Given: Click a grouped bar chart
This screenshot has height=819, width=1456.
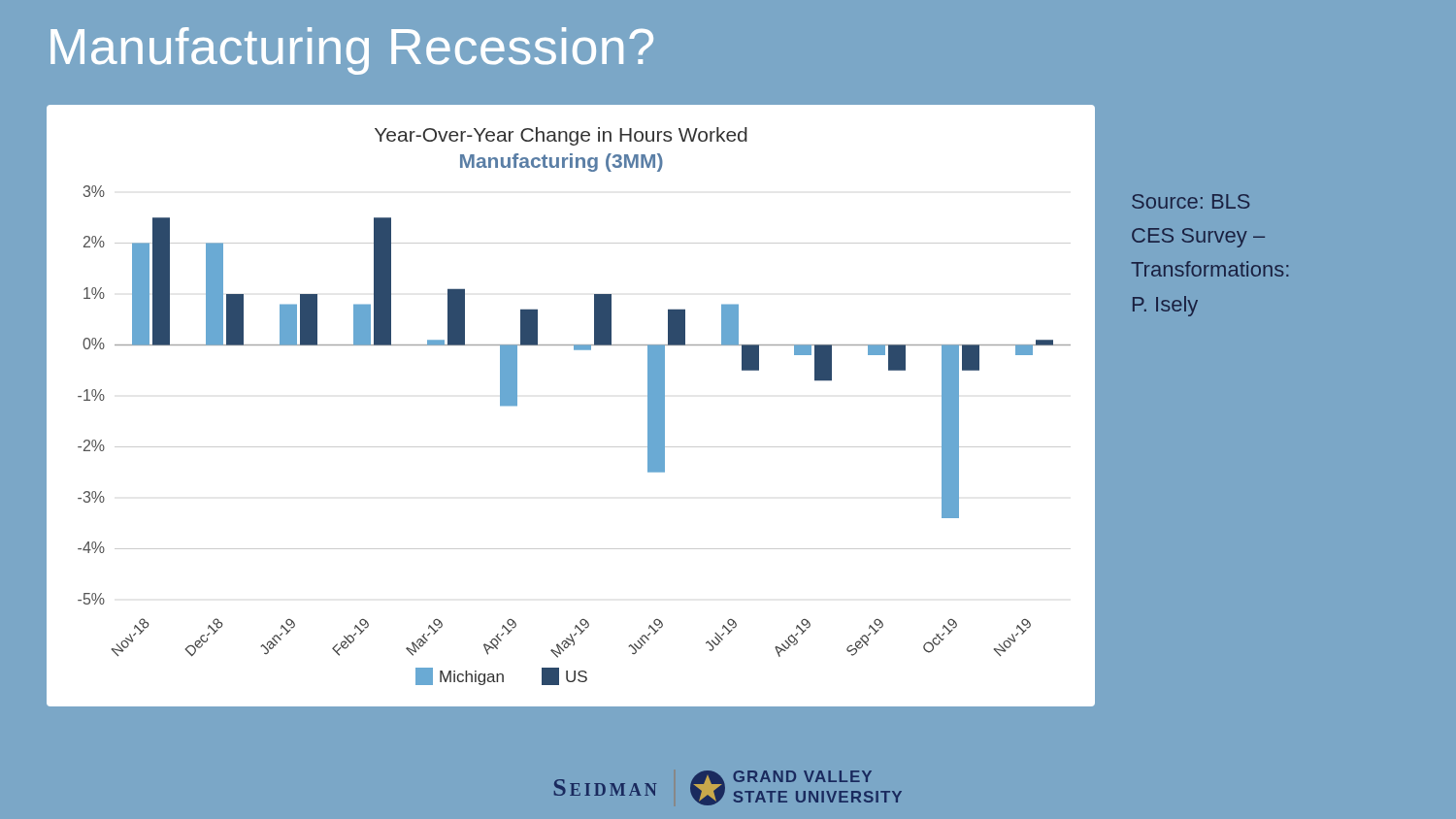Looking at the screenshot, I should pyautogui.click(x=571, y=406).
